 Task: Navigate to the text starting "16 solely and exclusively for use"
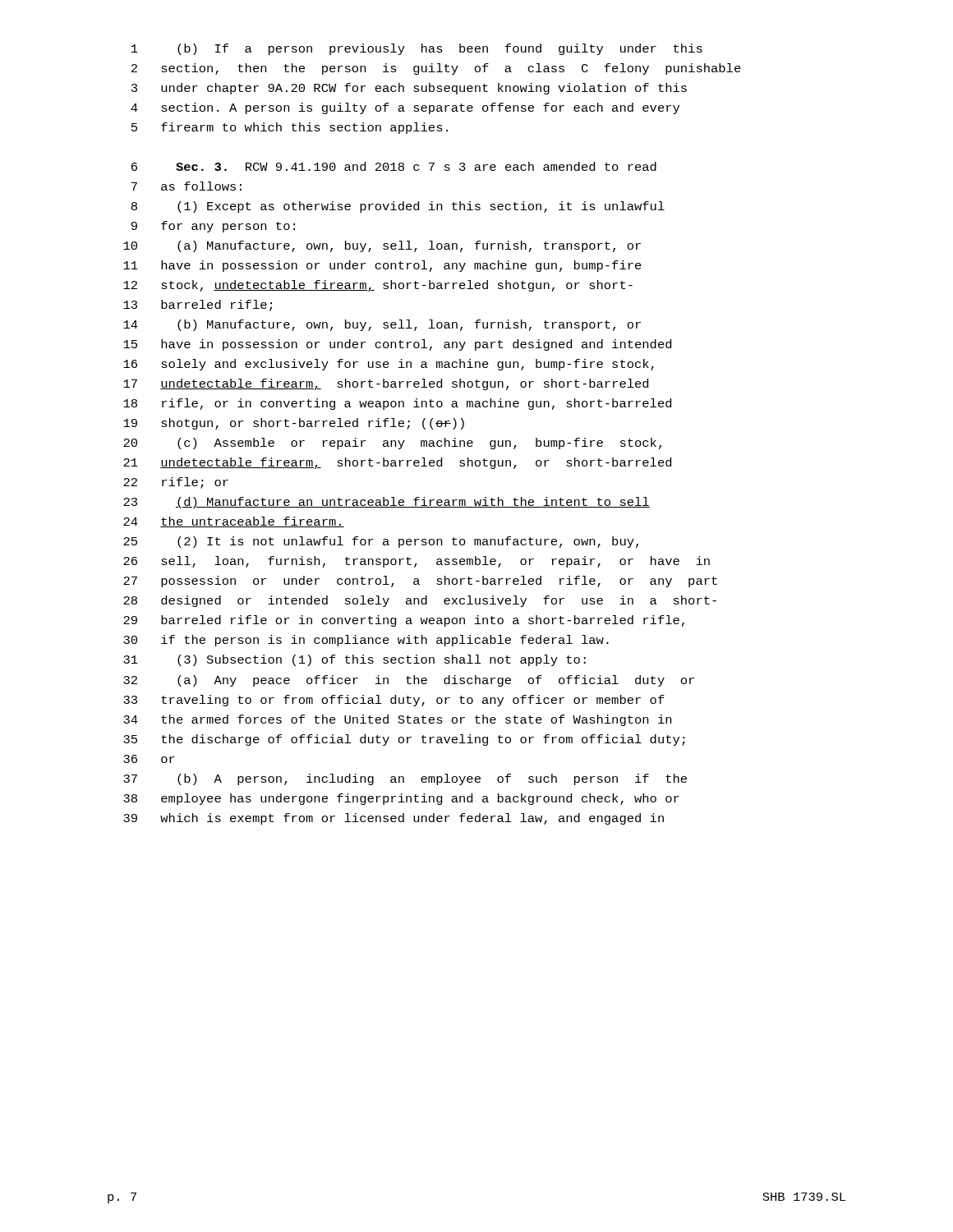(476, 365)
